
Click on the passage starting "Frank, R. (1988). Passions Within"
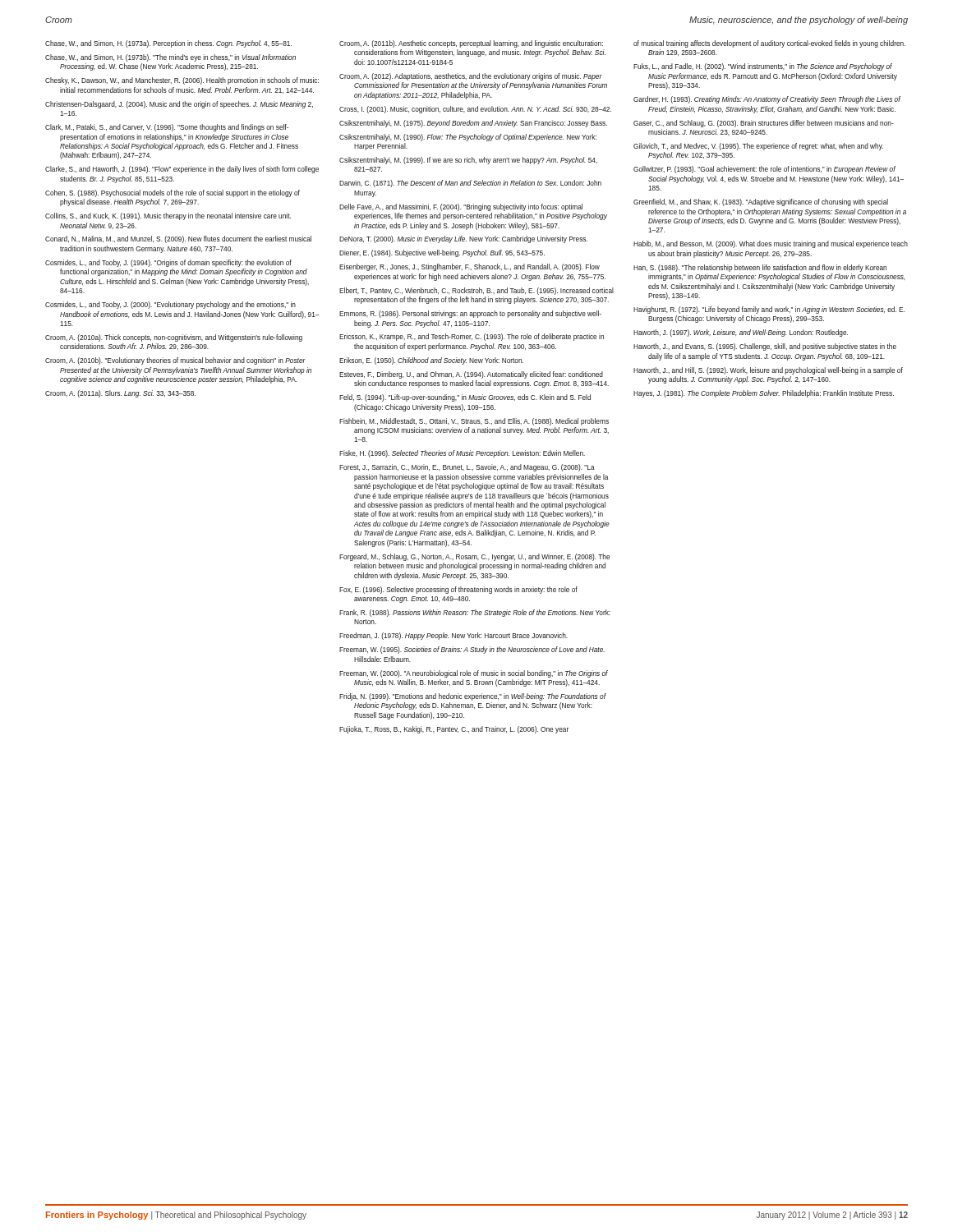click(475, 617)
